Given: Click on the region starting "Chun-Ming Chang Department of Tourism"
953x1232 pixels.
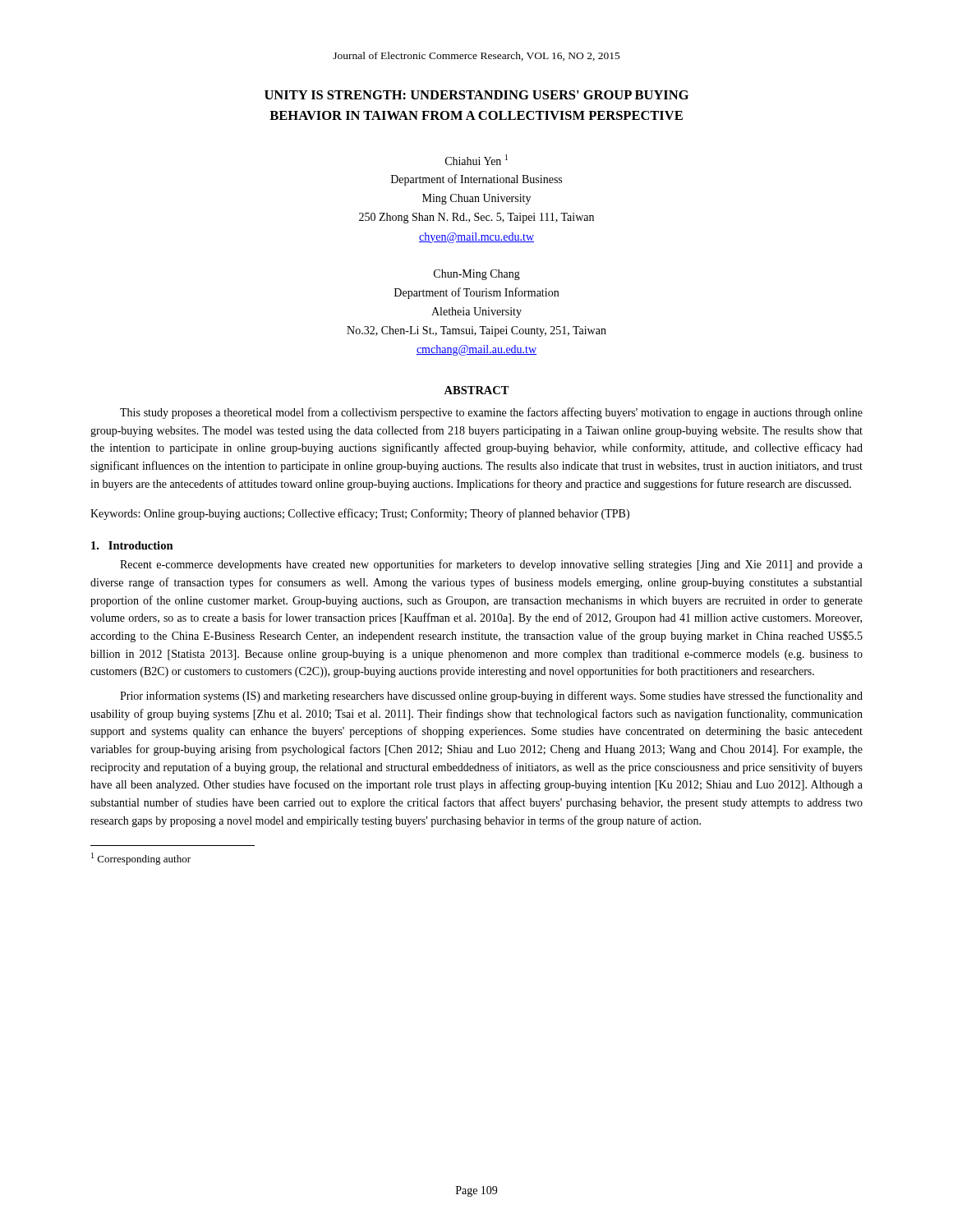Looking at the screenshot, I should (476, 312).
